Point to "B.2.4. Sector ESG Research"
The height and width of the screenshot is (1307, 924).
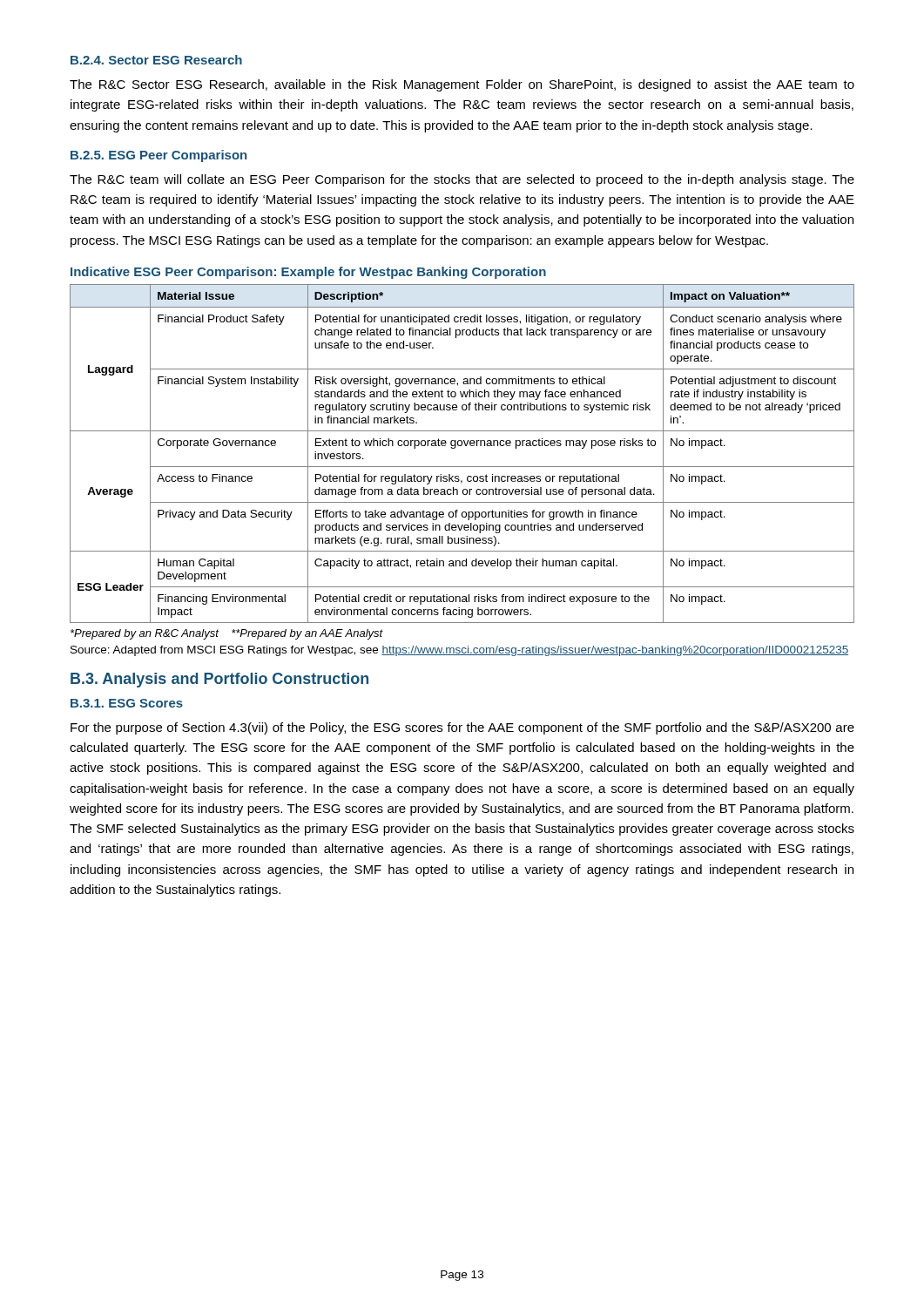(x=156, y=60)
